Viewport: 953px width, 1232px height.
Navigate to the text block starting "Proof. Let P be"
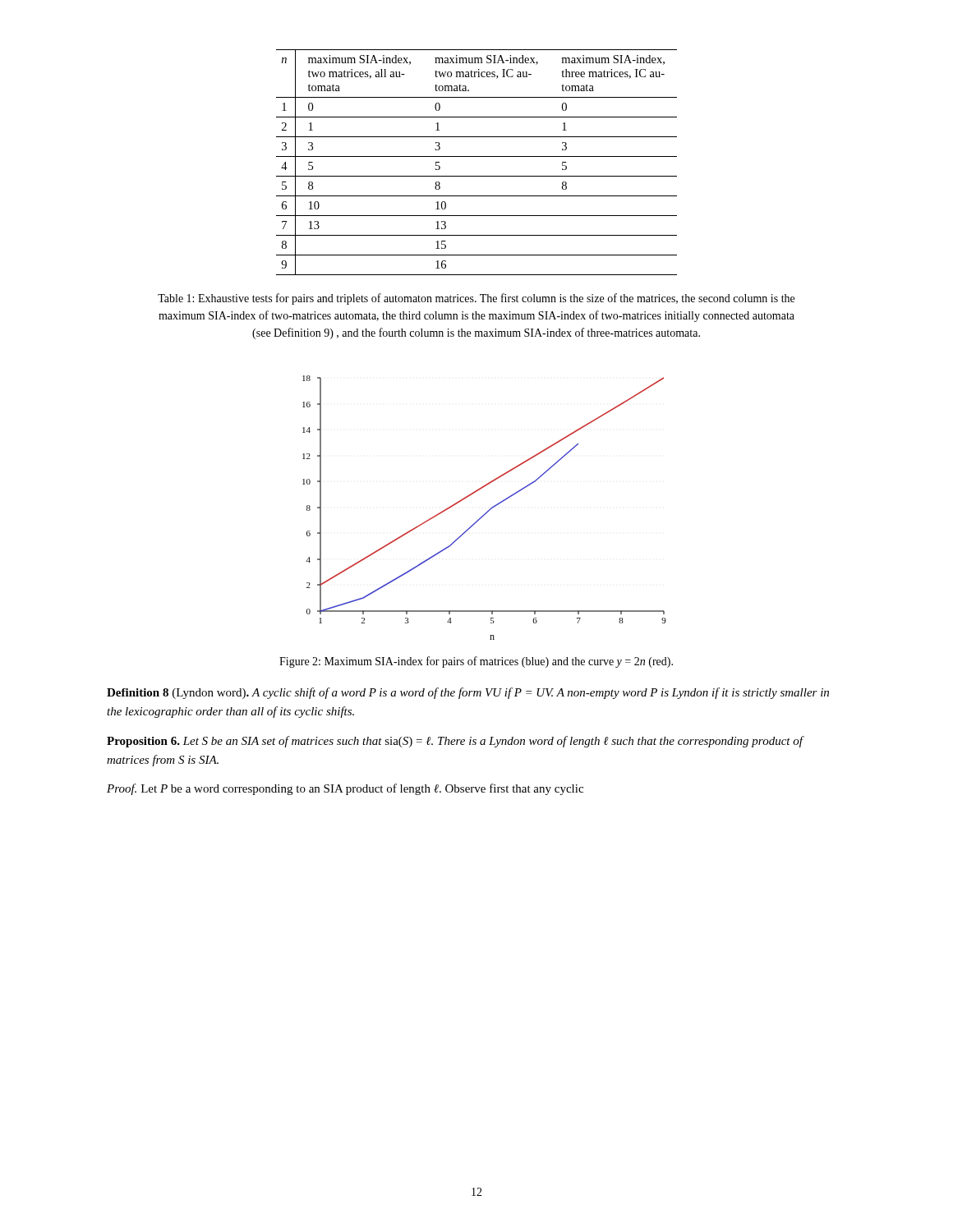345,788
